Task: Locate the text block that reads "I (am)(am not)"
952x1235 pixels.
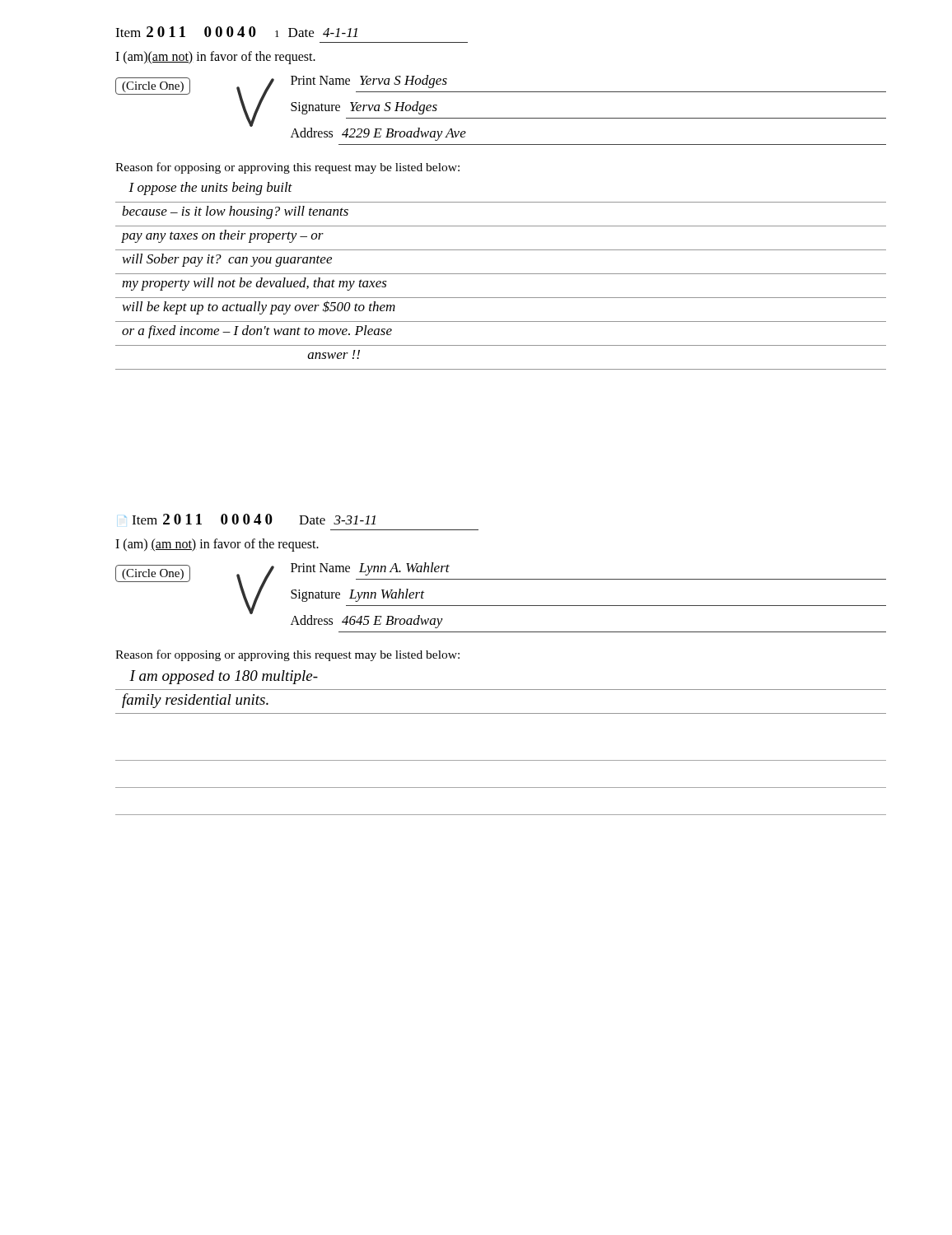Action: coord(216,56)
